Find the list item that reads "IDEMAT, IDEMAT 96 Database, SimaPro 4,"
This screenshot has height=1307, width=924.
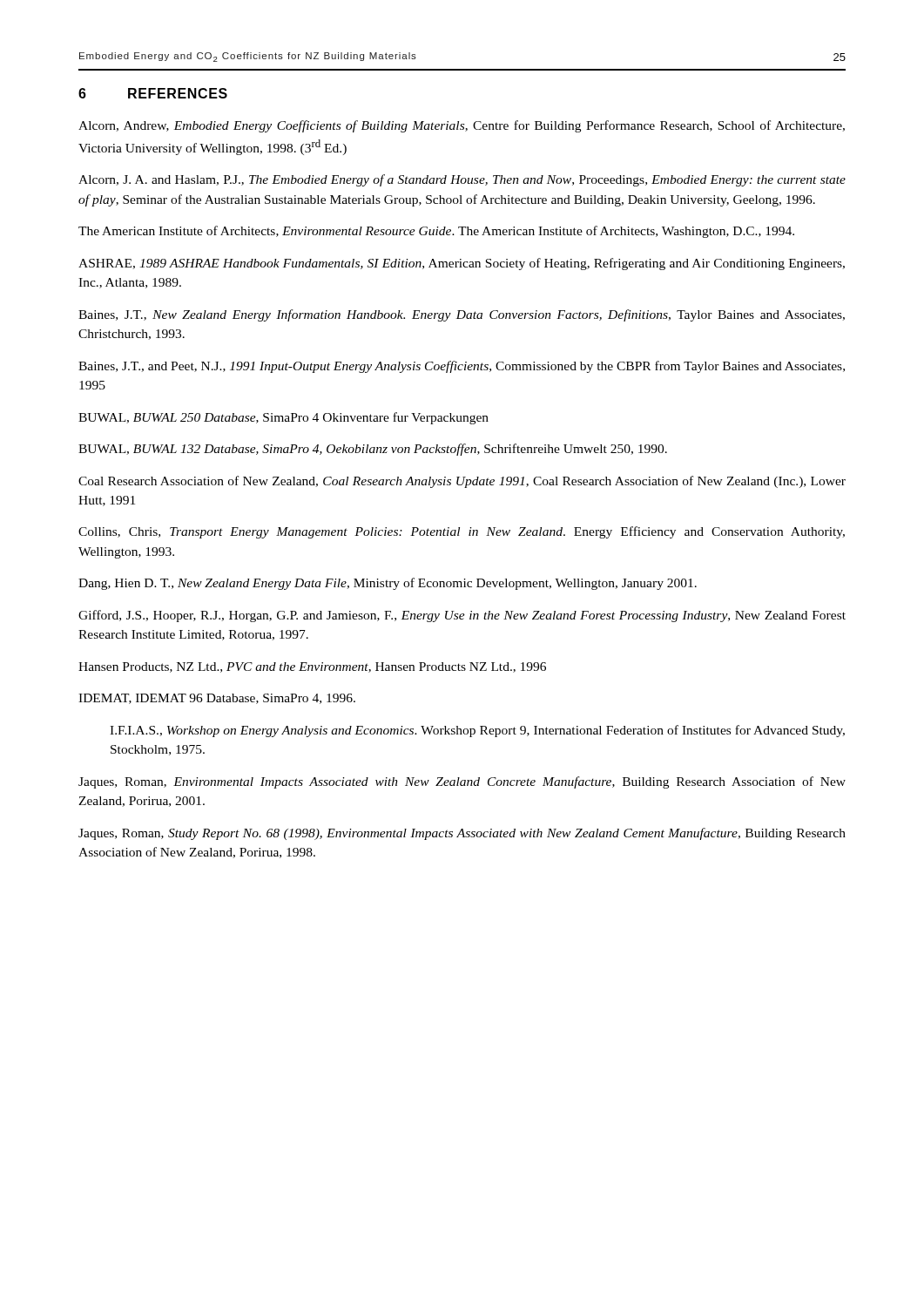click(217, 698)
